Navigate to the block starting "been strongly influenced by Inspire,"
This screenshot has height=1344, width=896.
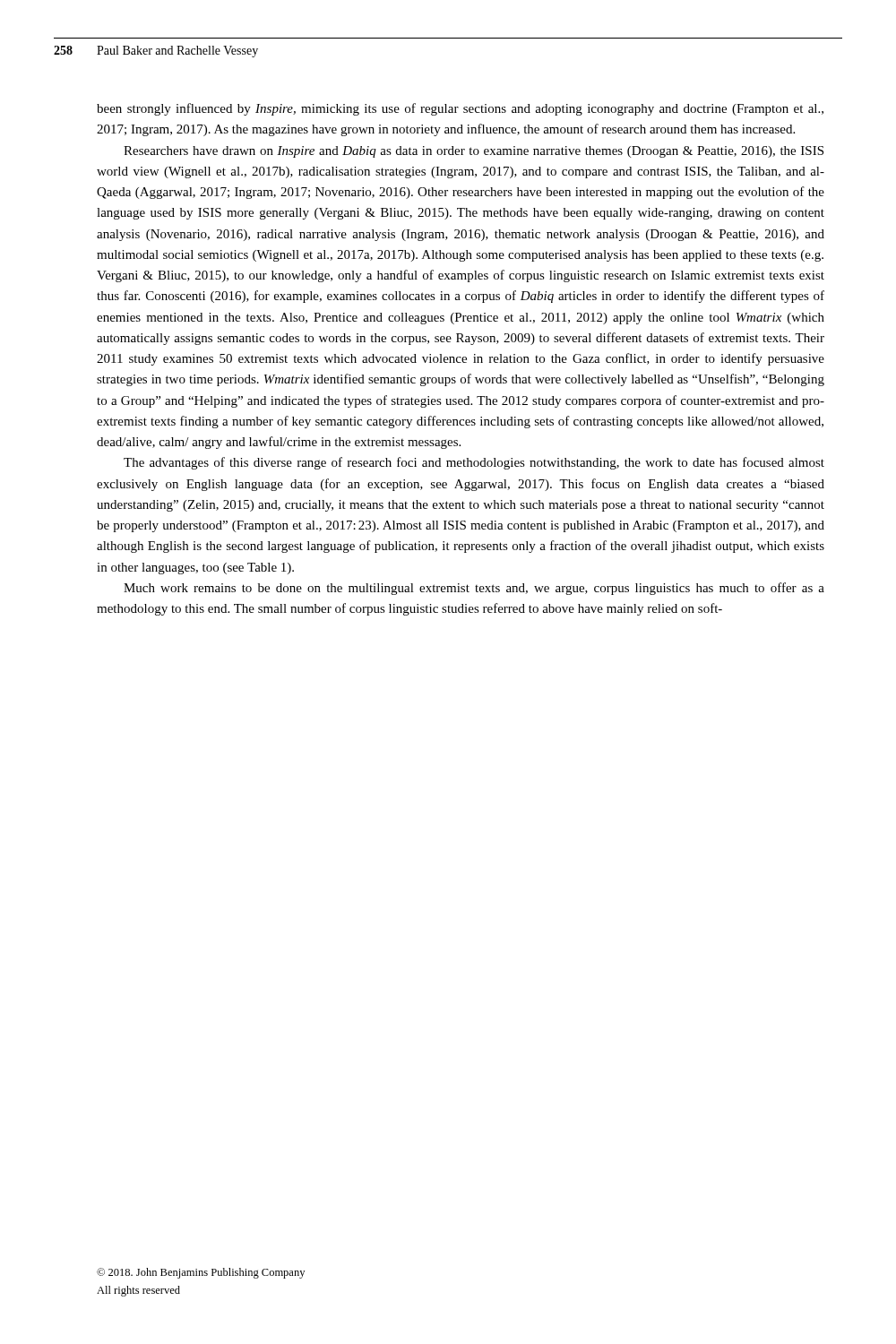click(x=461, y=119)
